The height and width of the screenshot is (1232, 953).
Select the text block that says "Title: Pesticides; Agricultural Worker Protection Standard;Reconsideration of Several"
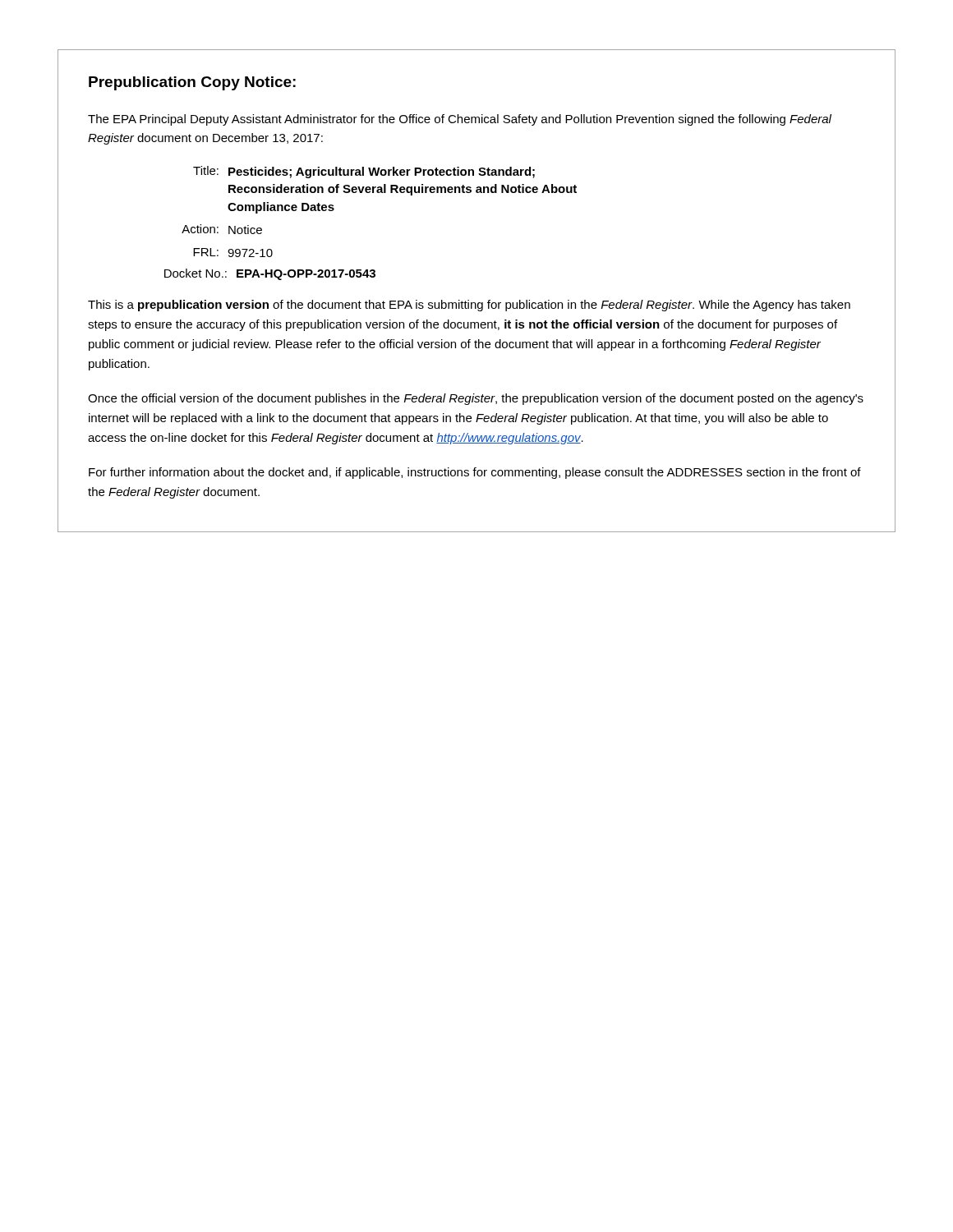(357, 189)
